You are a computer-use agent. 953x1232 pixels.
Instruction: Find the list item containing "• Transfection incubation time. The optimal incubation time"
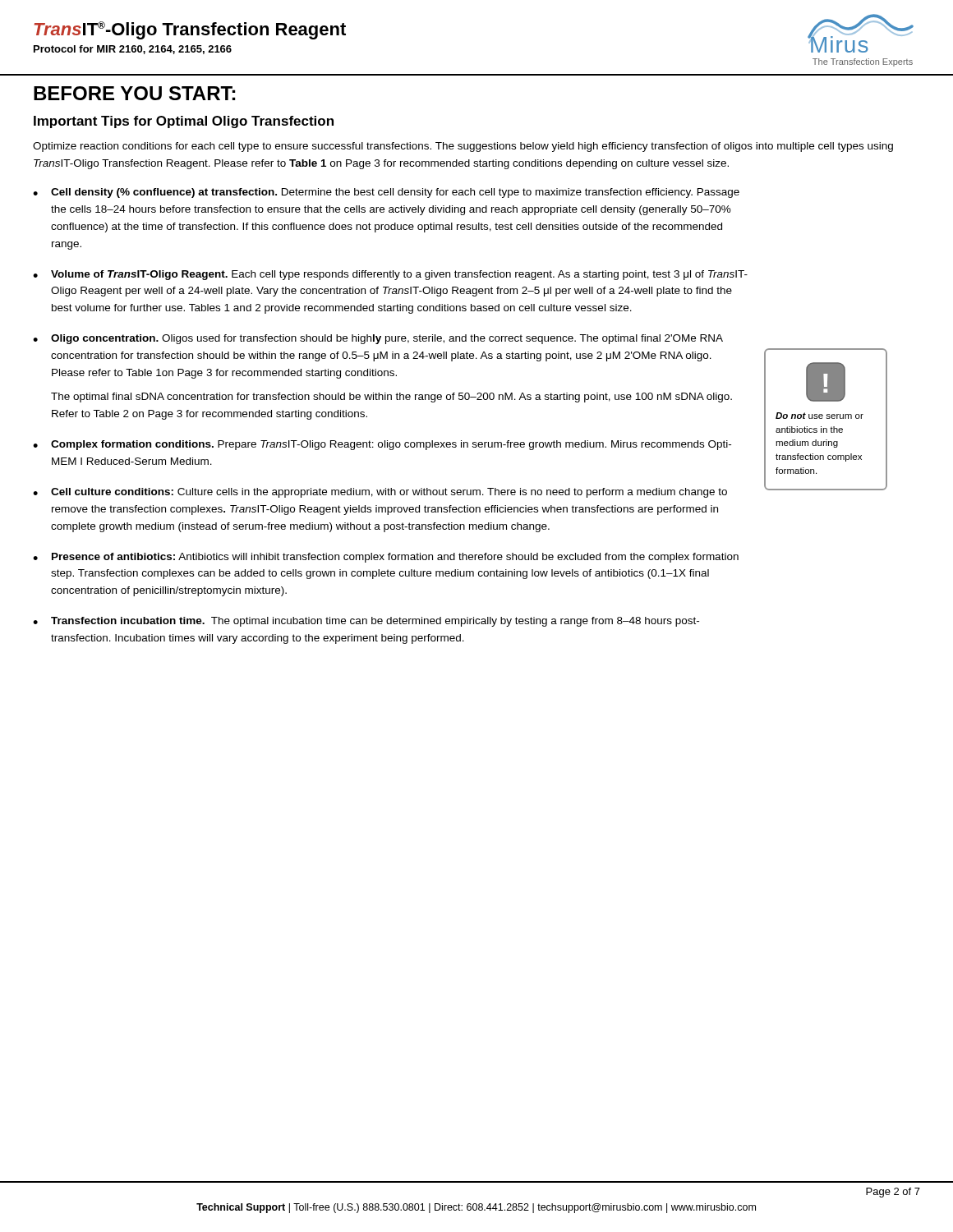[390, 630]
